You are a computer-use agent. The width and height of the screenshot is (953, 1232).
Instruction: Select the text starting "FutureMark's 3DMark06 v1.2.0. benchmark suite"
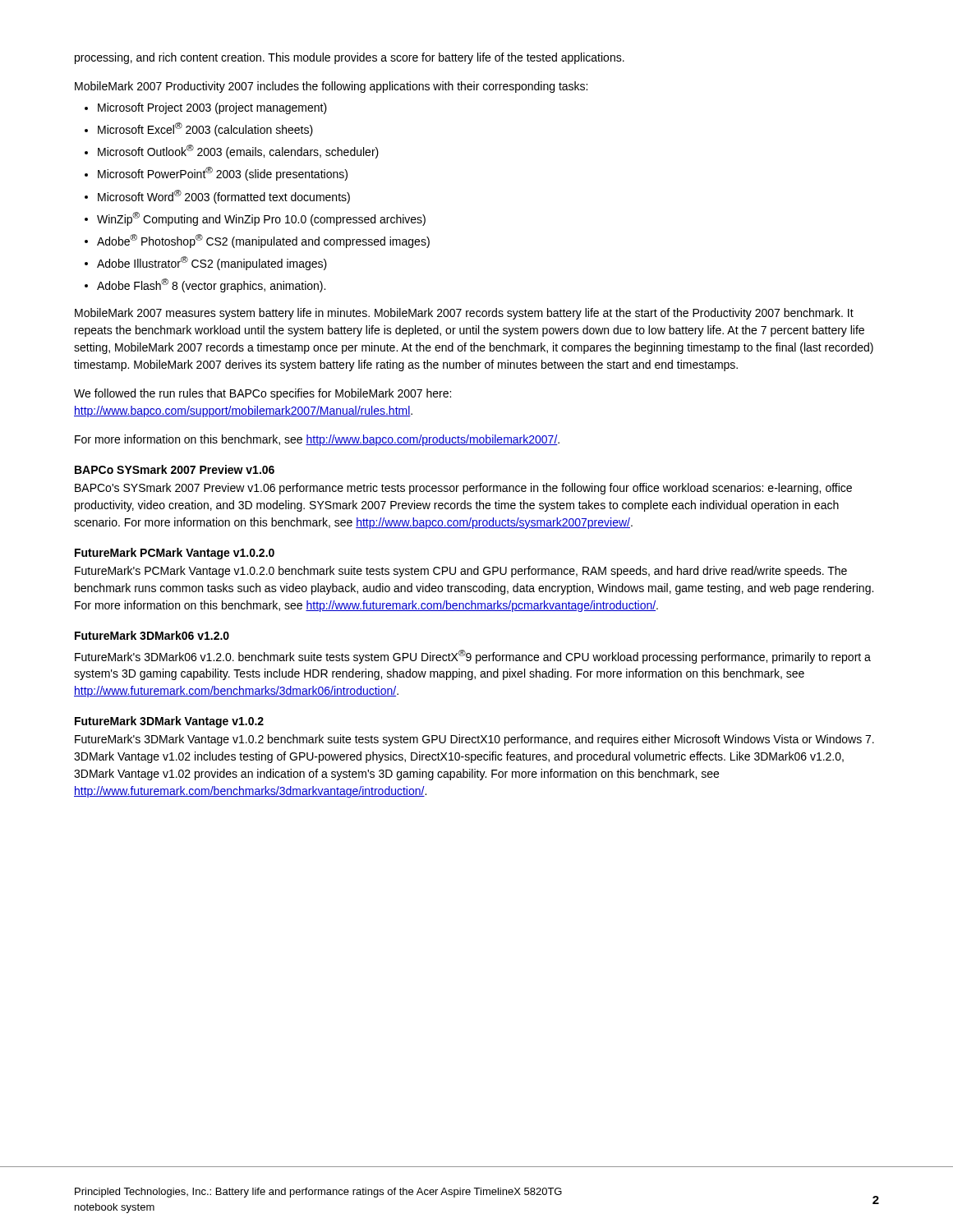472,672
